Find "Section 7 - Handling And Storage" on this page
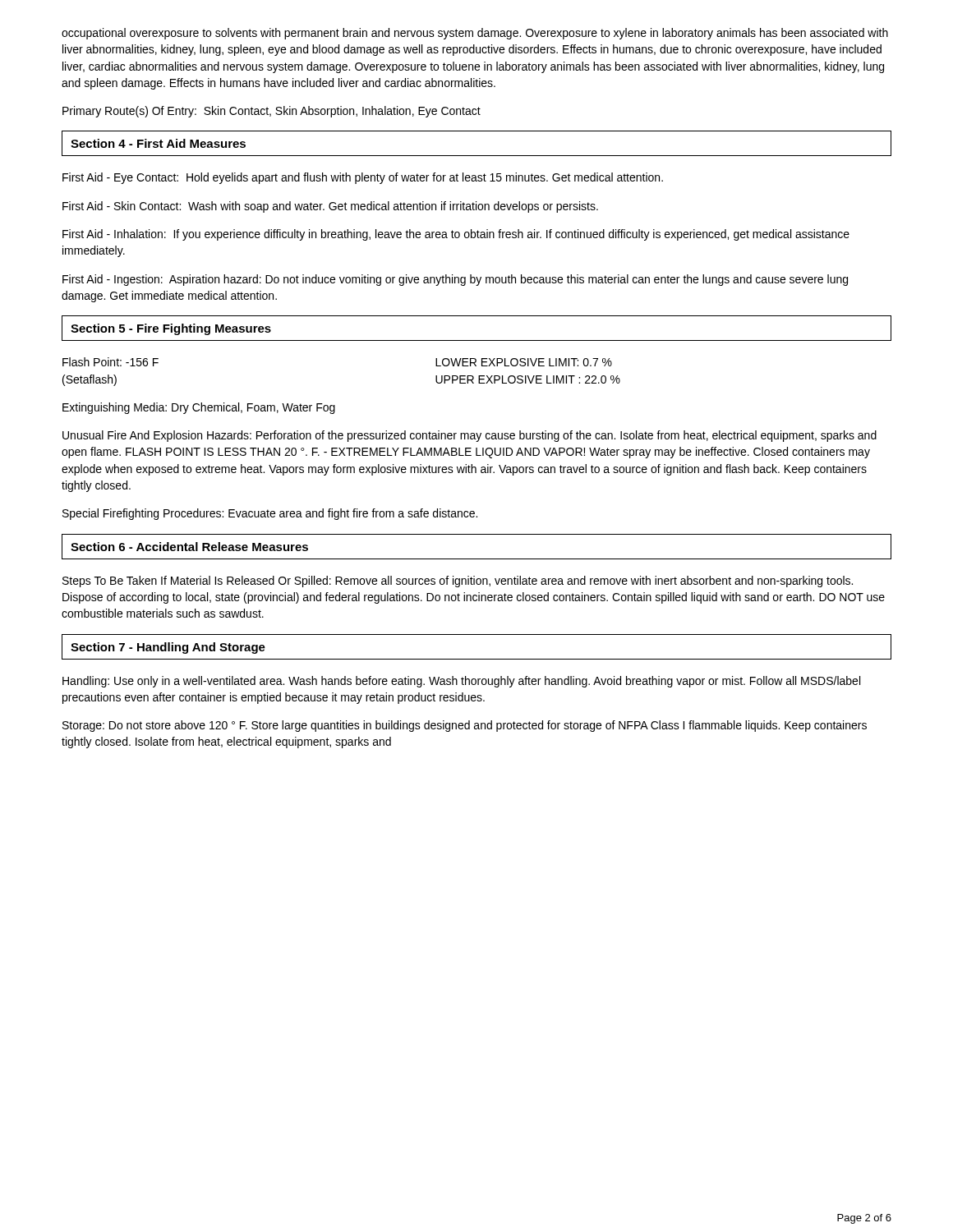 (168, 646)
